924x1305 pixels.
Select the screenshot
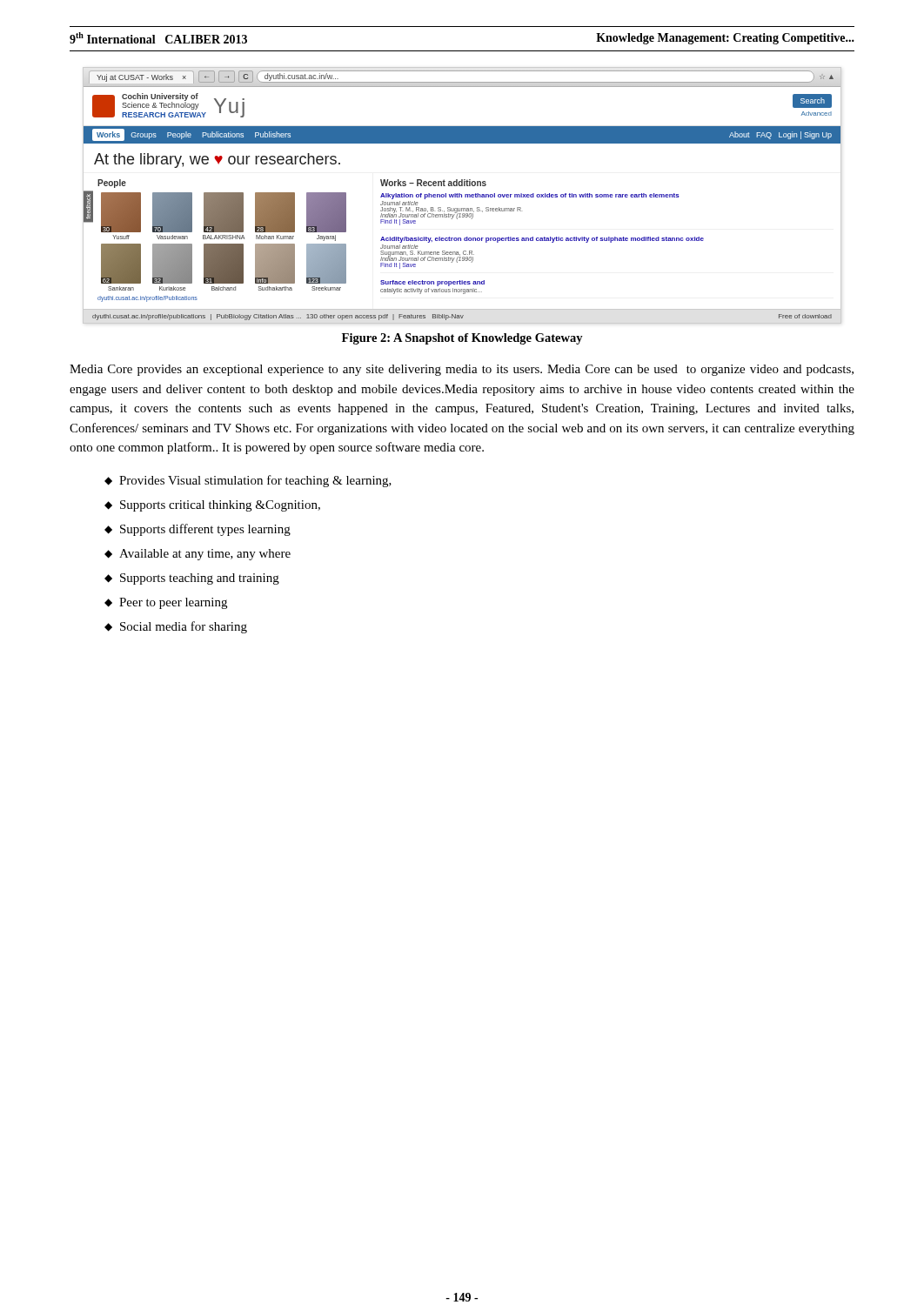coord(462,195)
